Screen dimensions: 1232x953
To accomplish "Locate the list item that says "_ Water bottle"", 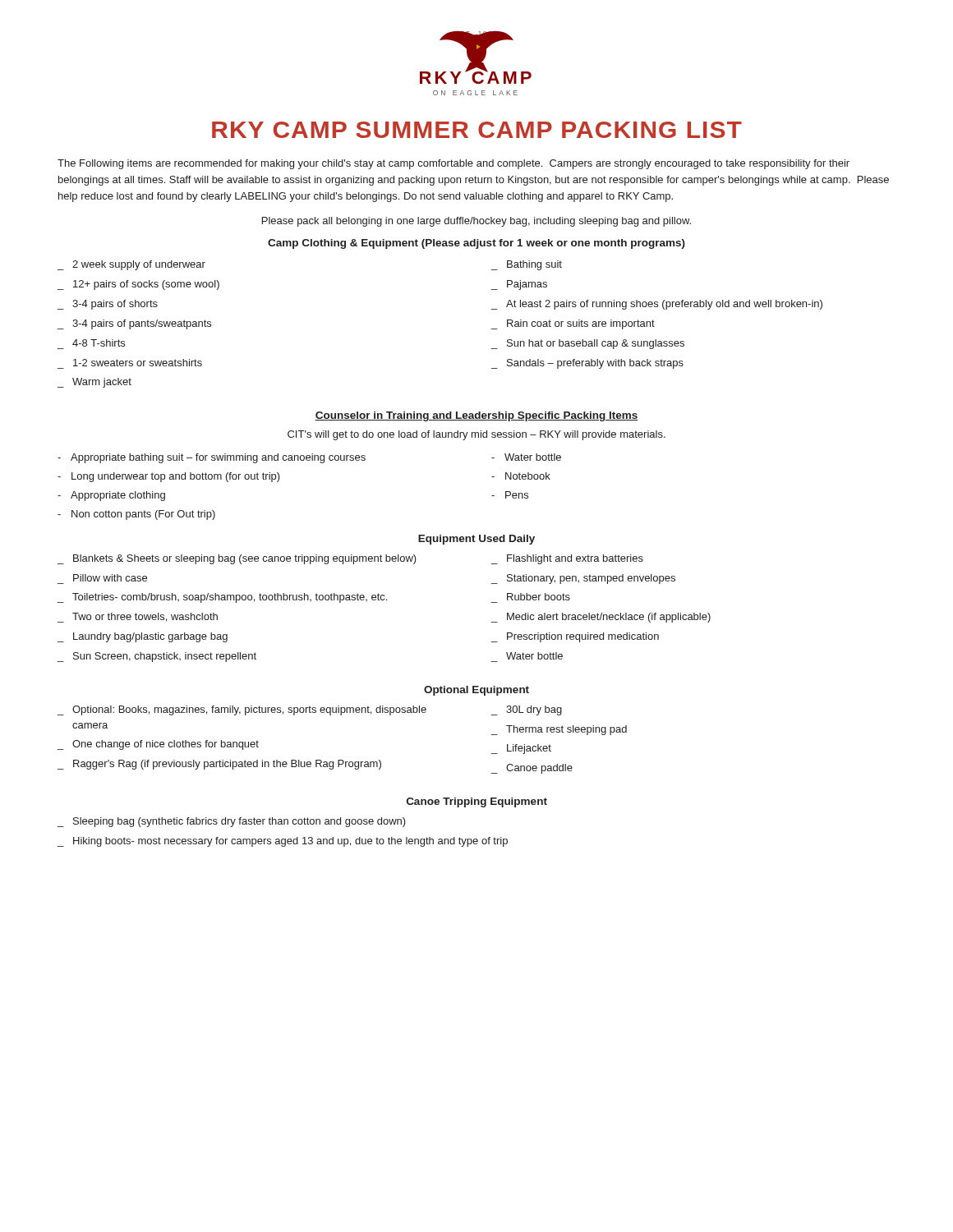I will tap(534, 656).
